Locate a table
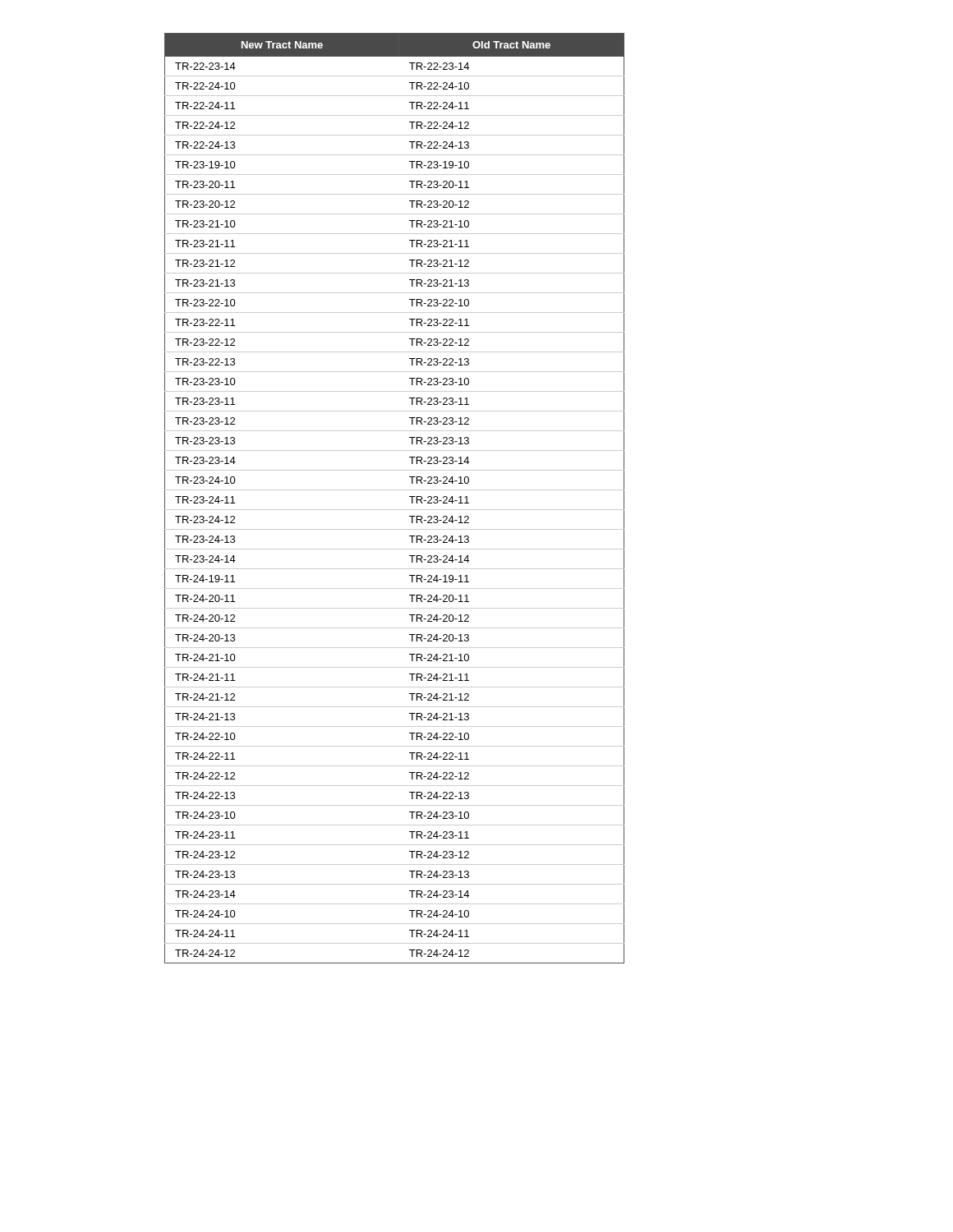The height and width of the screenshot is (1232, 953). [x=394, y=498]
